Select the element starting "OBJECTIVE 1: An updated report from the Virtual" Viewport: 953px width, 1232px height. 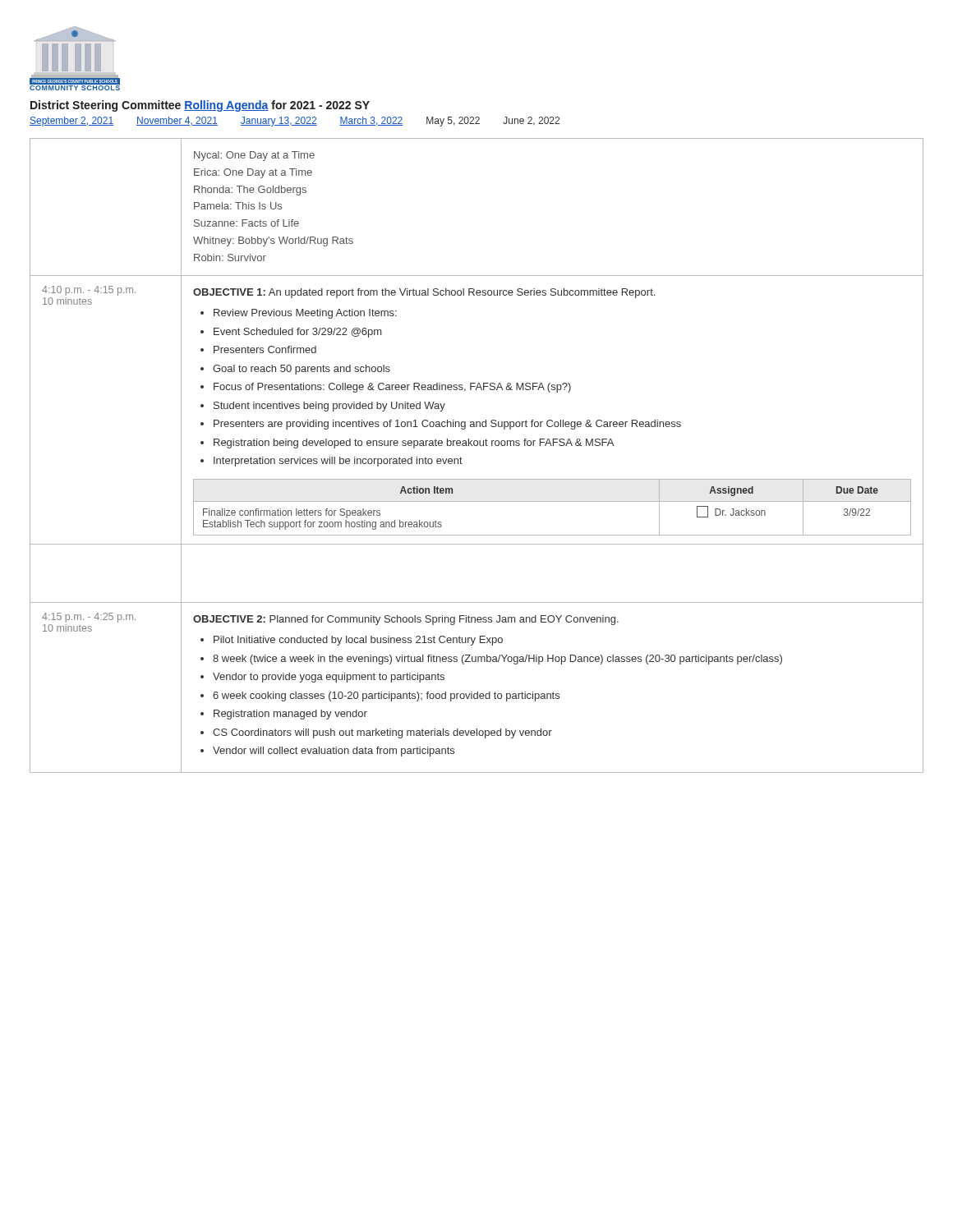tap(425, 292)
